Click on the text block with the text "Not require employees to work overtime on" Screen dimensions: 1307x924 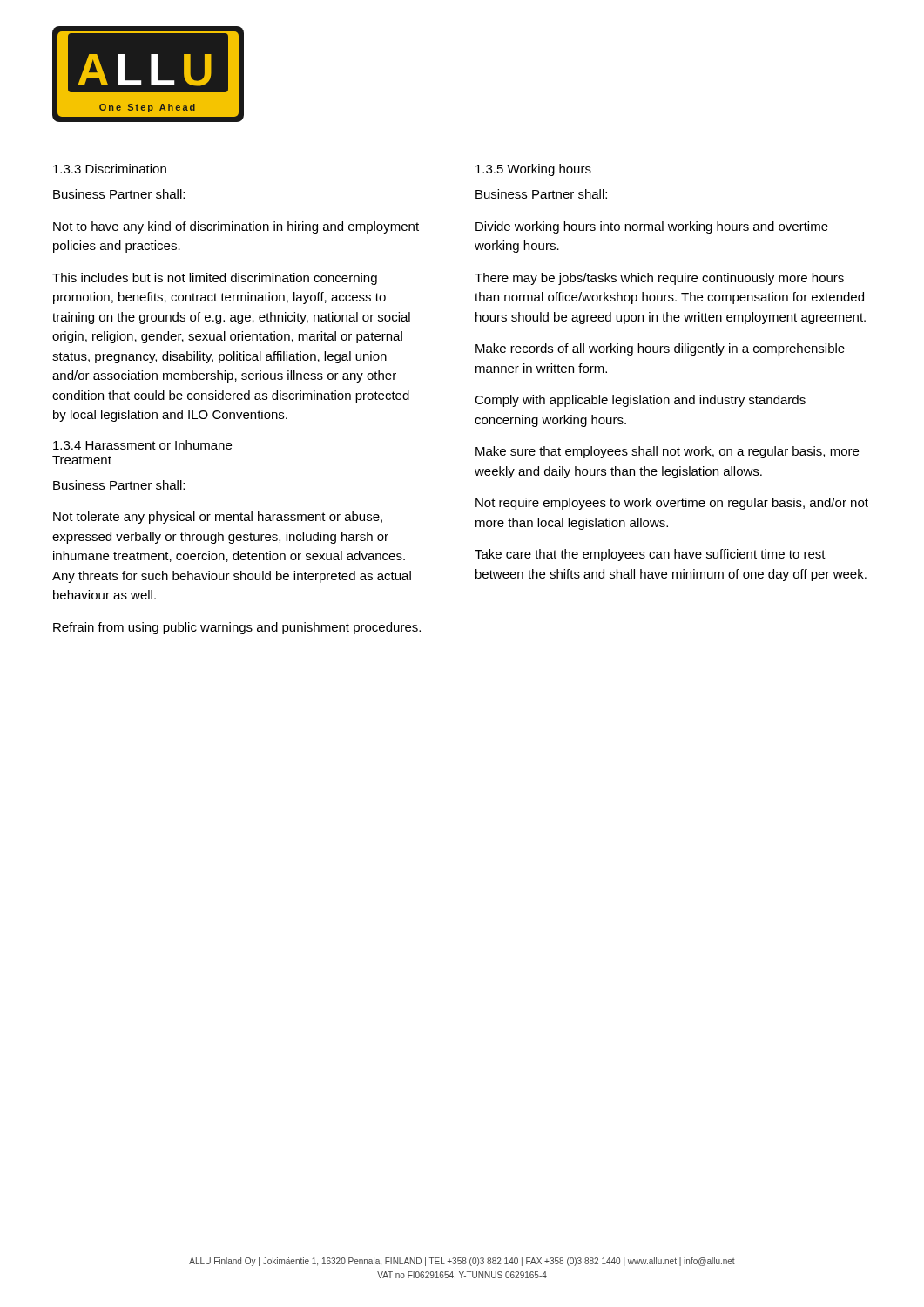click(671, 512)
